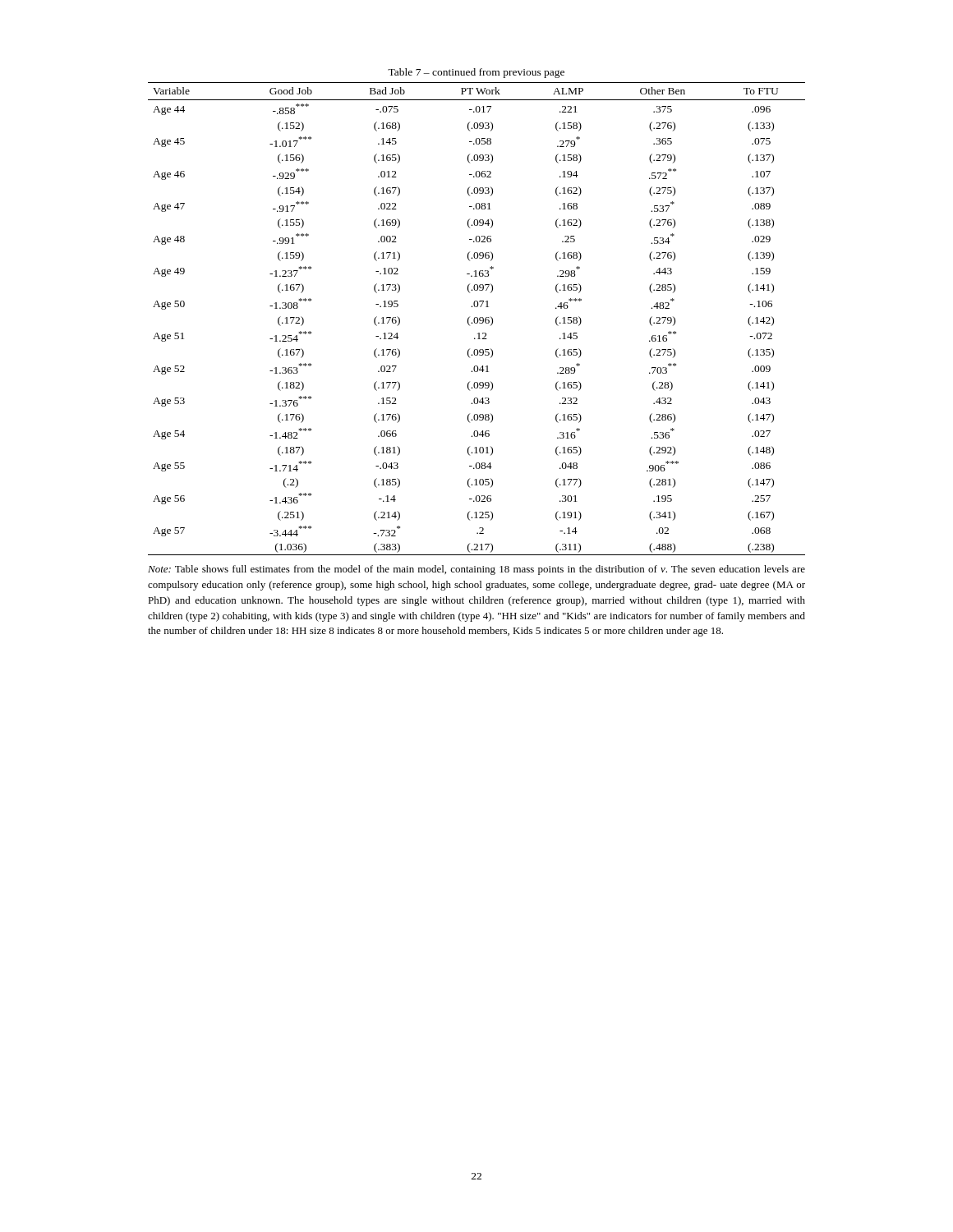Locate a table

(x=476, y=319)
